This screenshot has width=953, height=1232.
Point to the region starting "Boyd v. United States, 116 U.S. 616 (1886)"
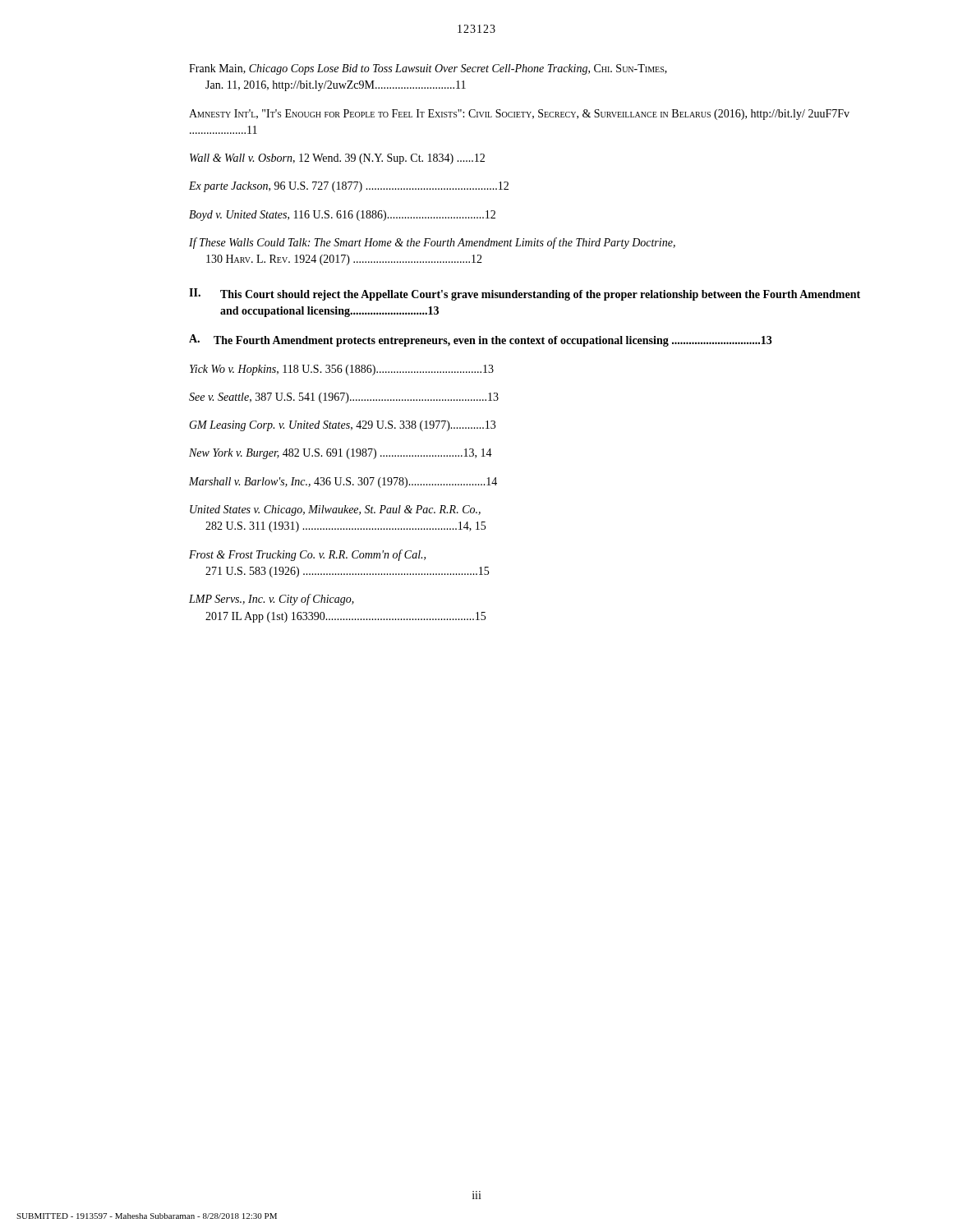click(342, 215)
